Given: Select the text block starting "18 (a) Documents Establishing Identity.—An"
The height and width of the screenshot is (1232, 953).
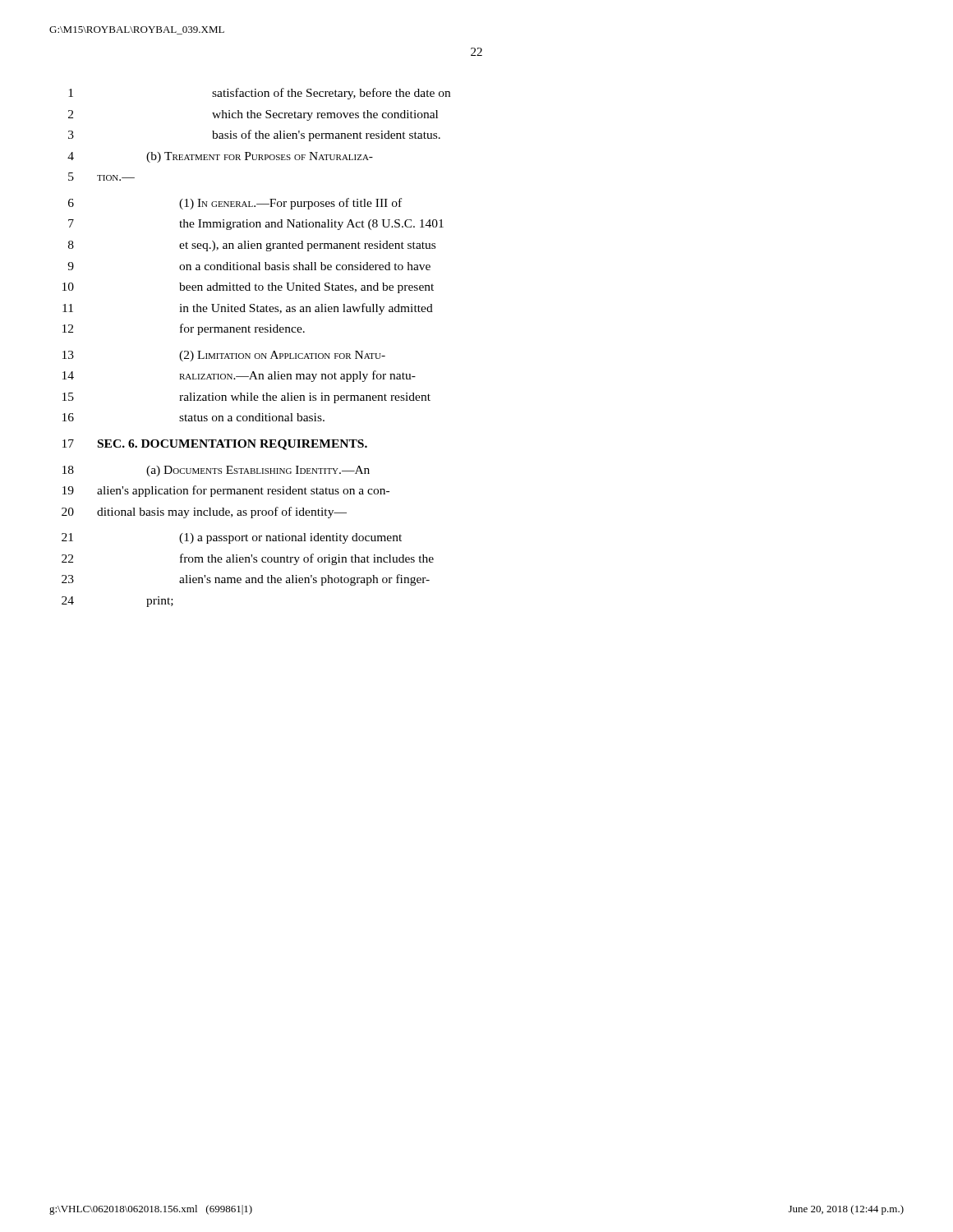Looking at the screenshot, I should [216, 471].
